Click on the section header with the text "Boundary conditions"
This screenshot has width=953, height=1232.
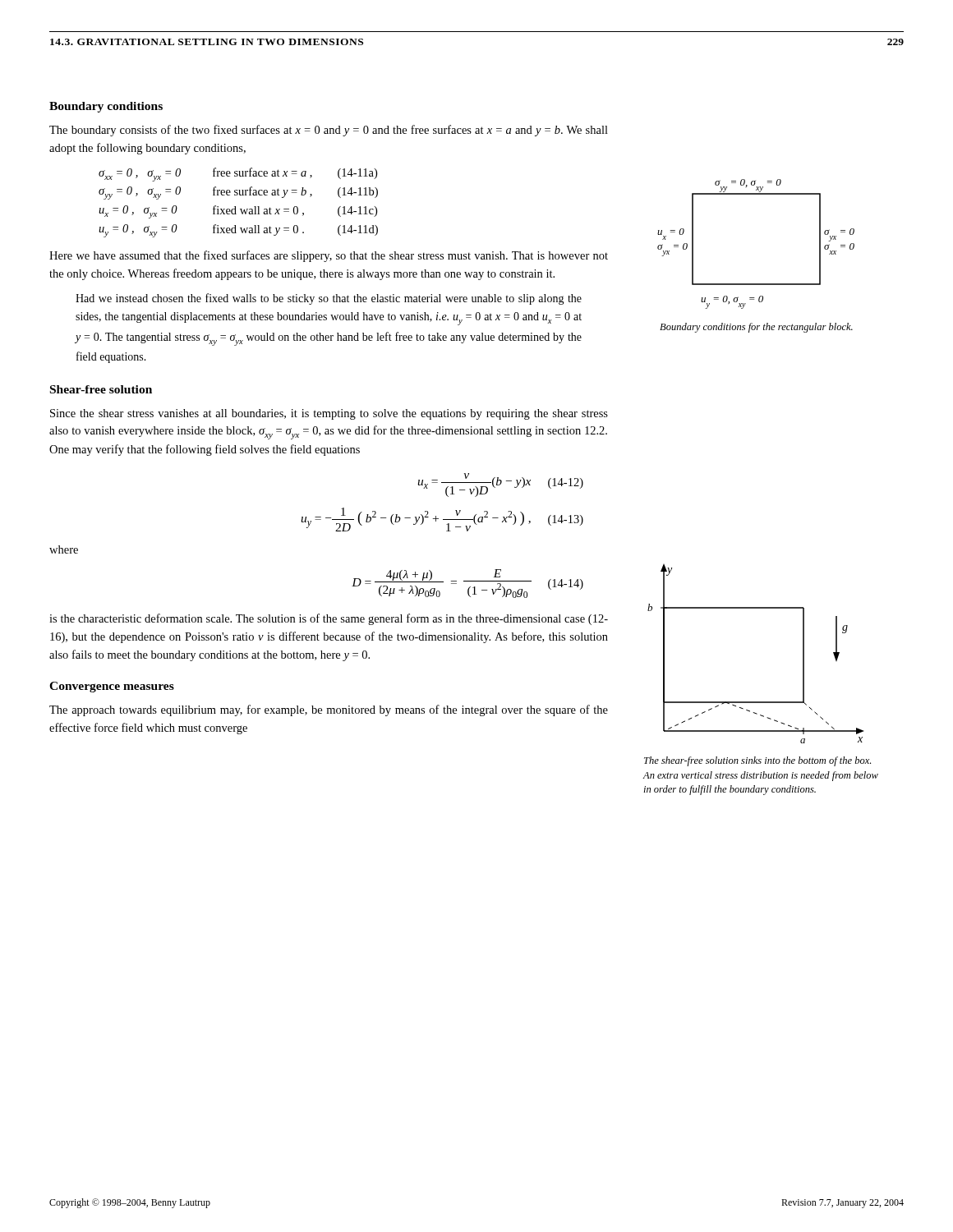(106, 106)
